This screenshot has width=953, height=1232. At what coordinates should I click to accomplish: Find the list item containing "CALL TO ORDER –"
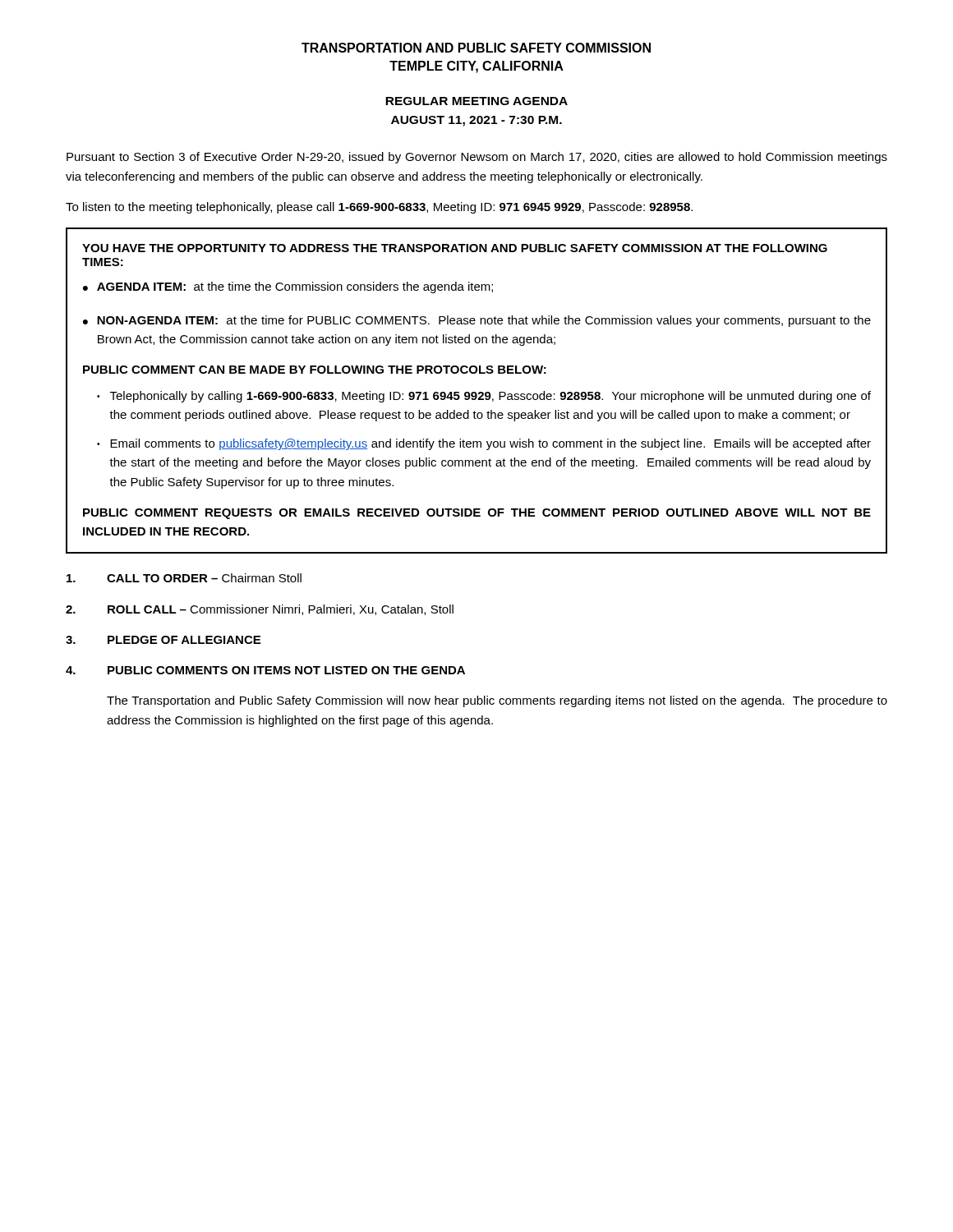click(184, 578)
